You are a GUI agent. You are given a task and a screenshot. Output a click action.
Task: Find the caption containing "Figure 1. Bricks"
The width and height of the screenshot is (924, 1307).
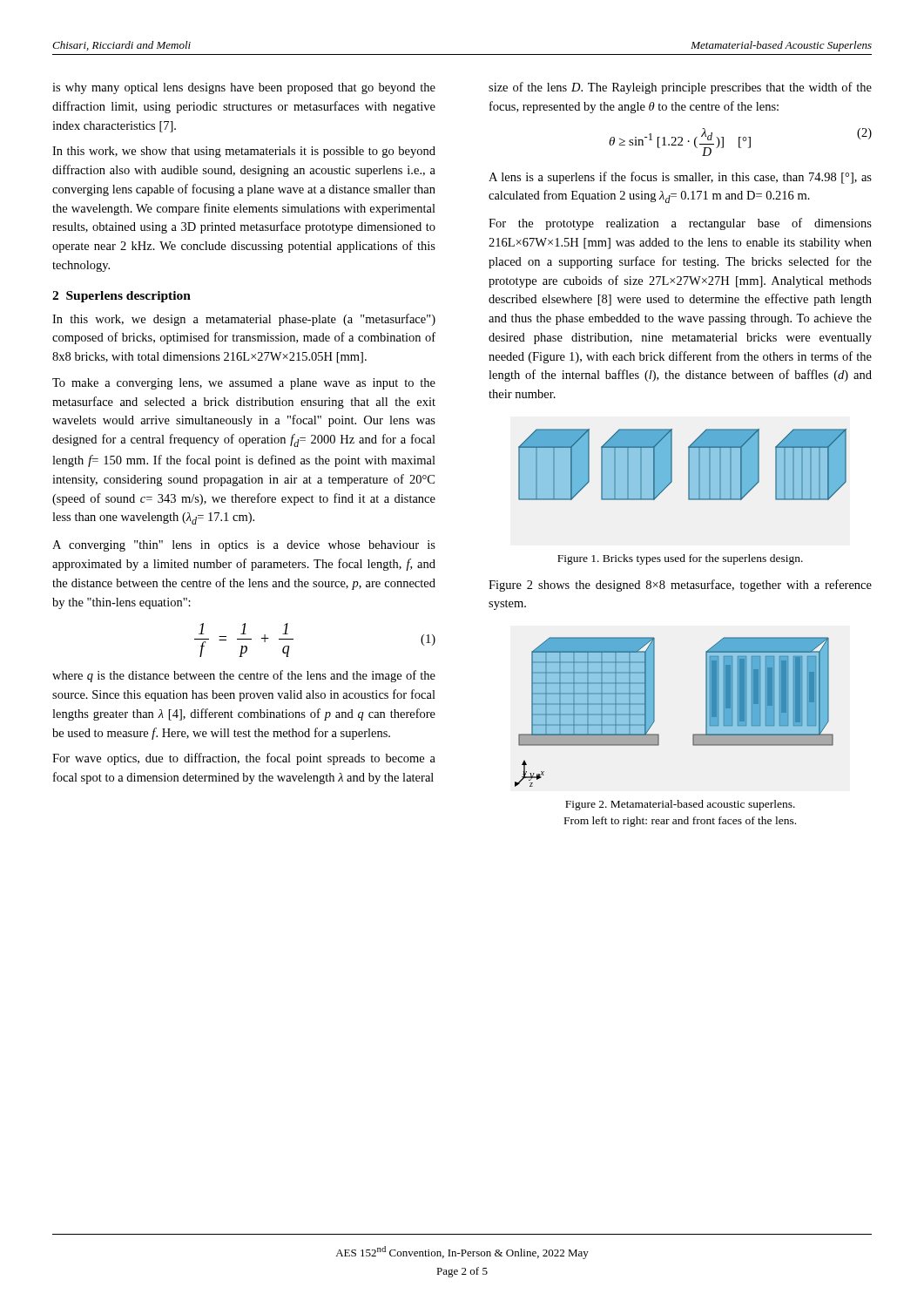click(680, 558)
